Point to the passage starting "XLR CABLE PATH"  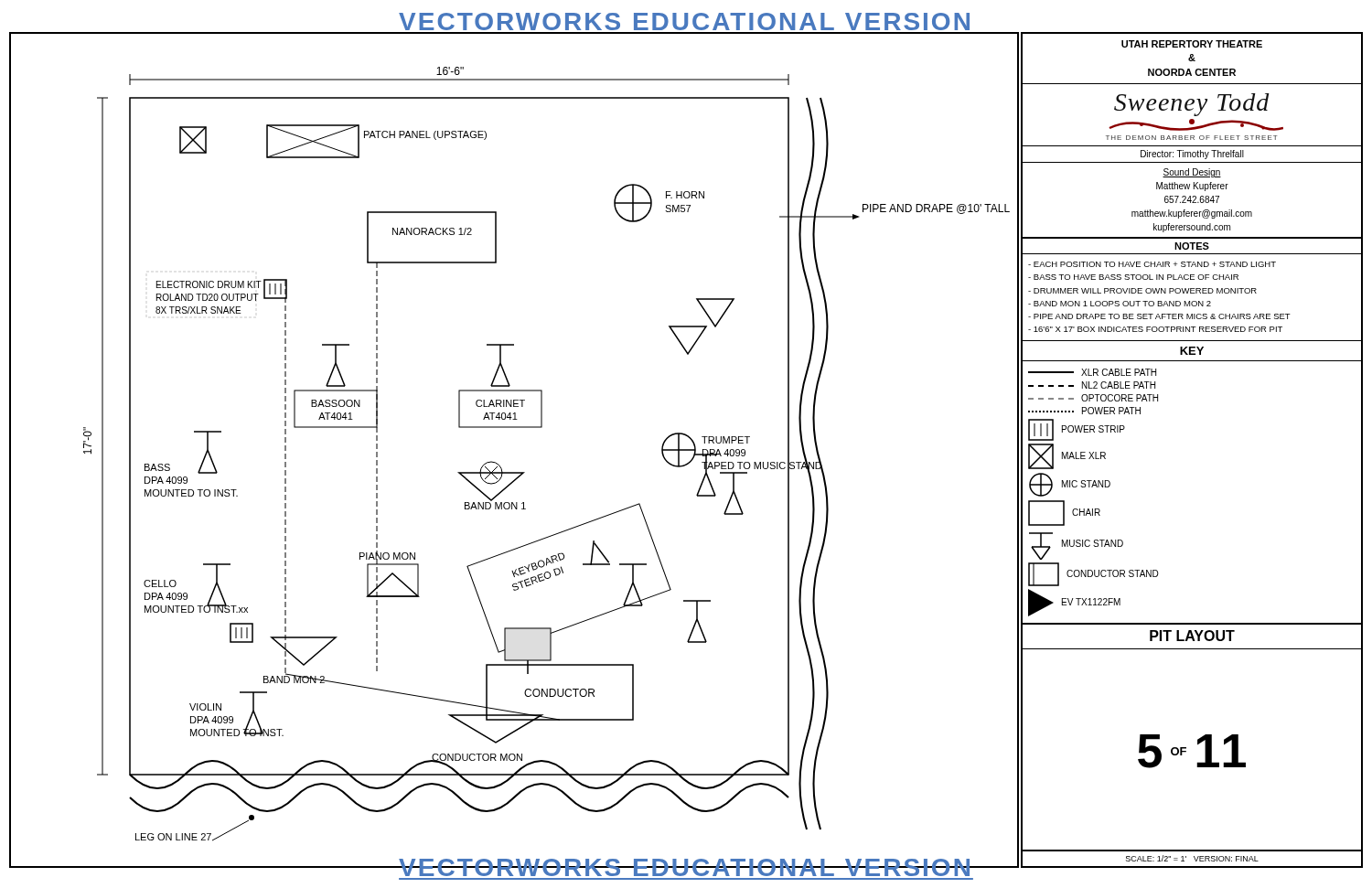(1092, 372)
